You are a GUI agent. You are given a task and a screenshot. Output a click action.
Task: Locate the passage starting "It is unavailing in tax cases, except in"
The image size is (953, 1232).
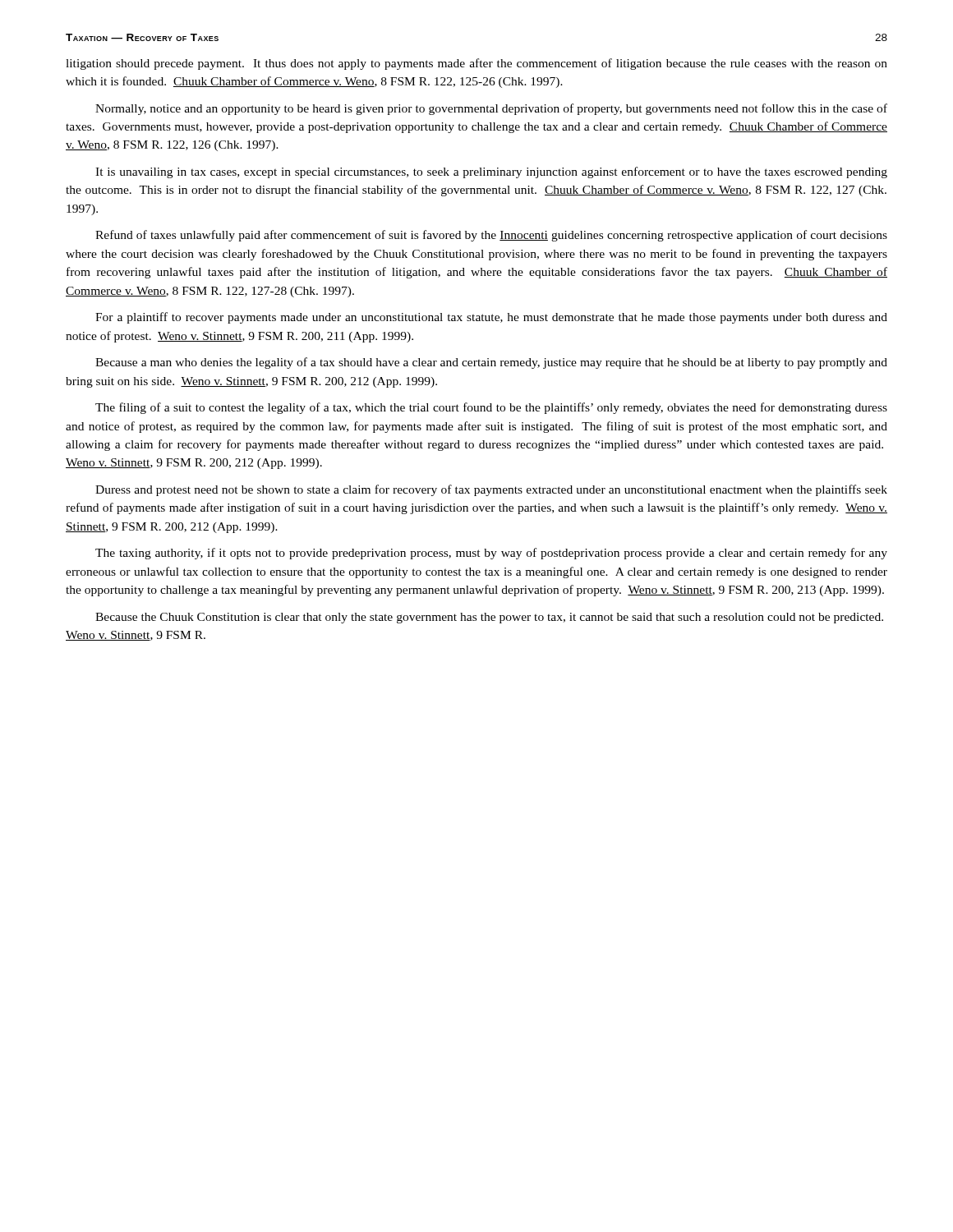[x=476, y=190]
